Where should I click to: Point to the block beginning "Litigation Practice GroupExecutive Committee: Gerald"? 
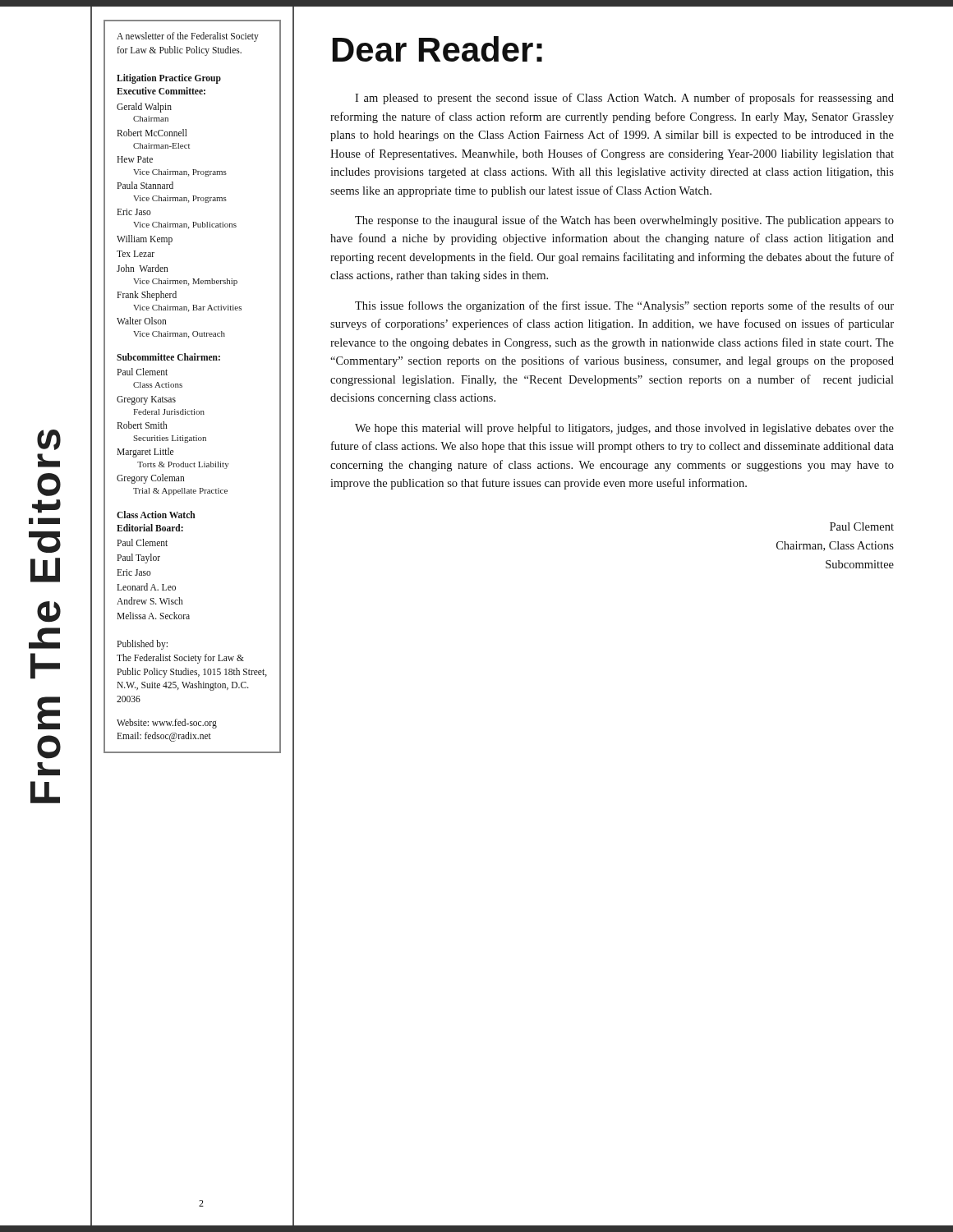point(192,206)
